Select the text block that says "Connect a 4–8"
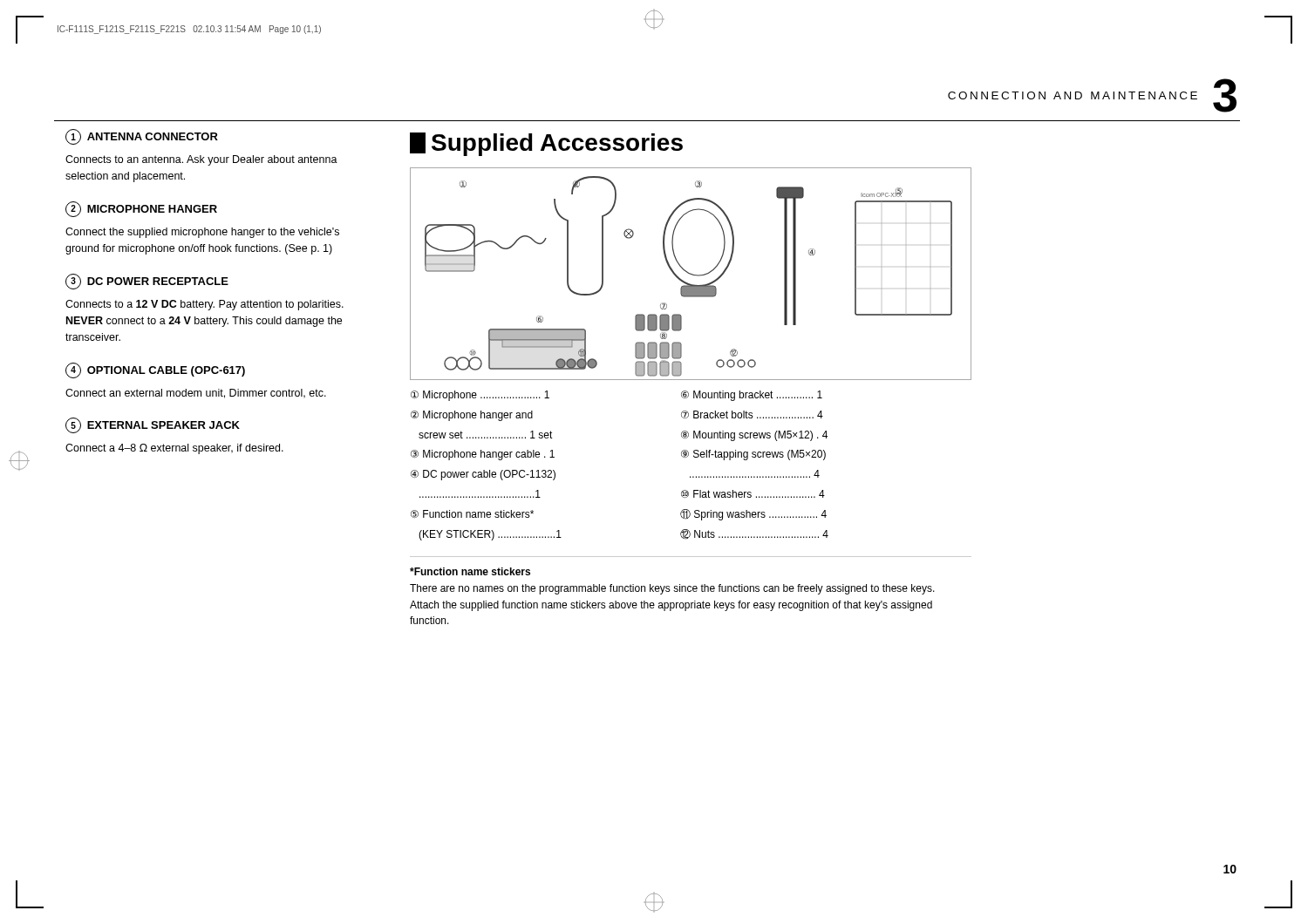 (x=175, y=448)
